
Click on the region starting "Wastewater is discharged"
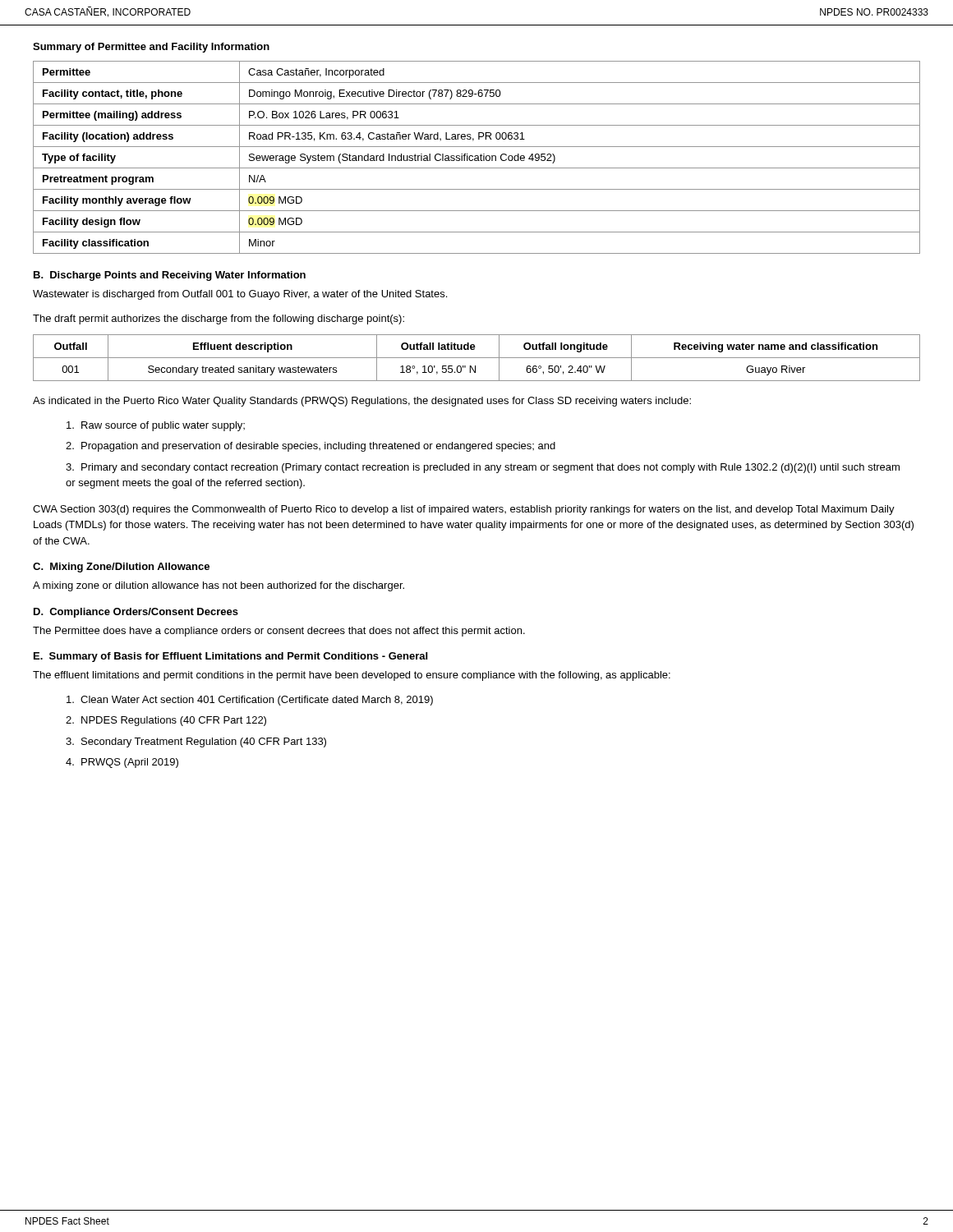(240, 294)
